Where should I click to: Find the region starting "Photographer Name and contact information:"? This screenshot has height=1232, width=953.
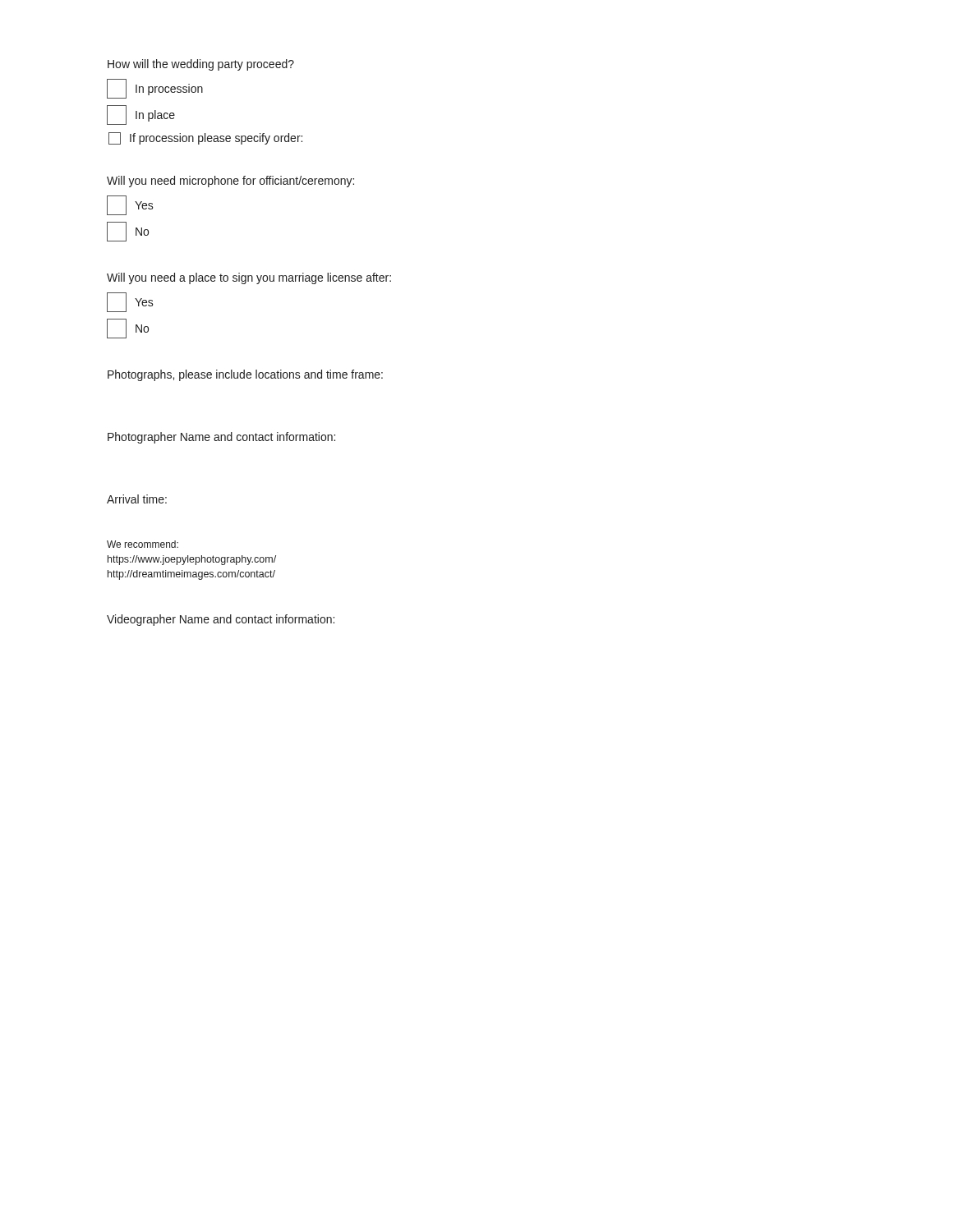(222, 437)
